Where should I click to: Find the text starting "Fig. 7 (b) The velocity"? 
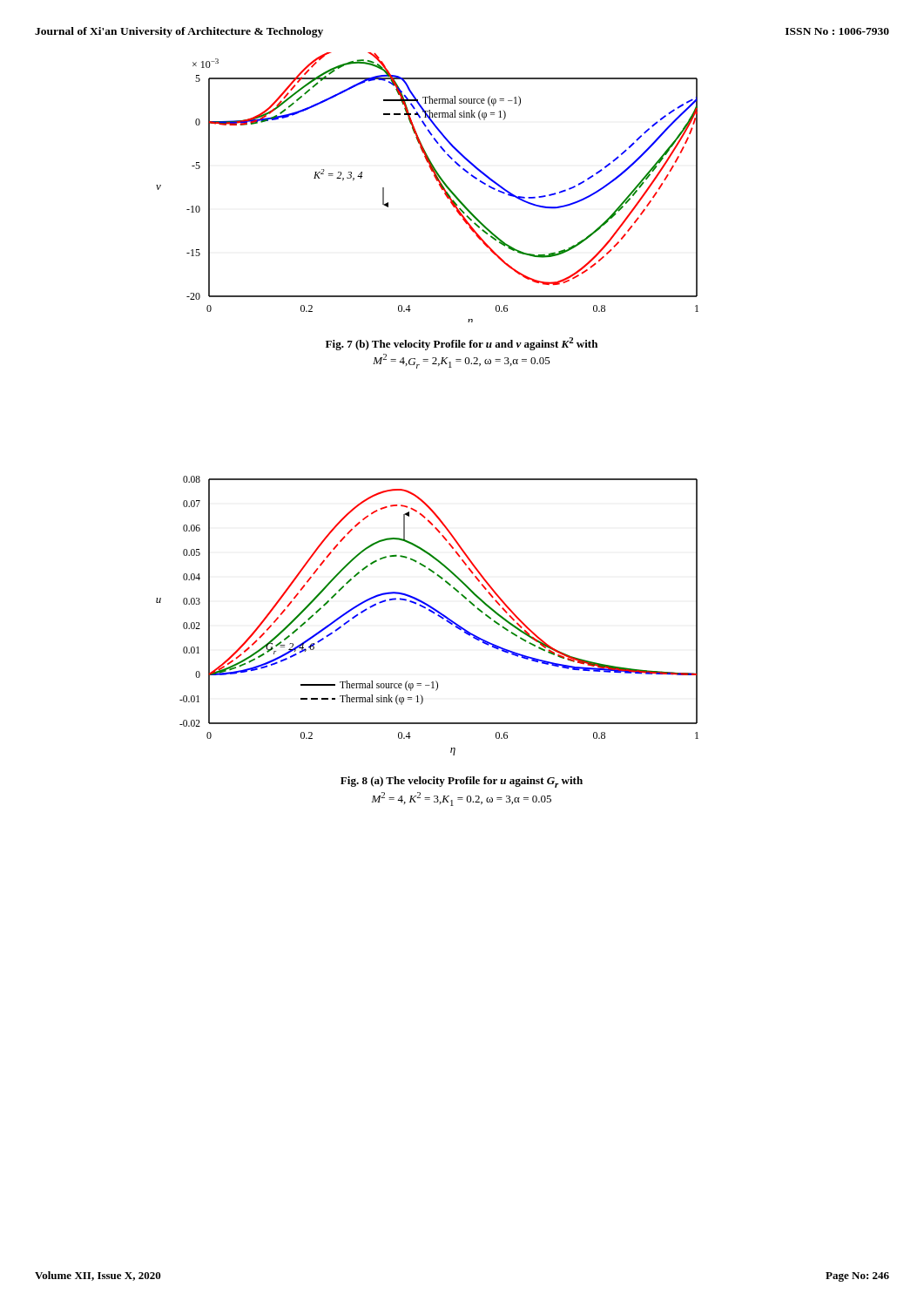coord(462,352)
